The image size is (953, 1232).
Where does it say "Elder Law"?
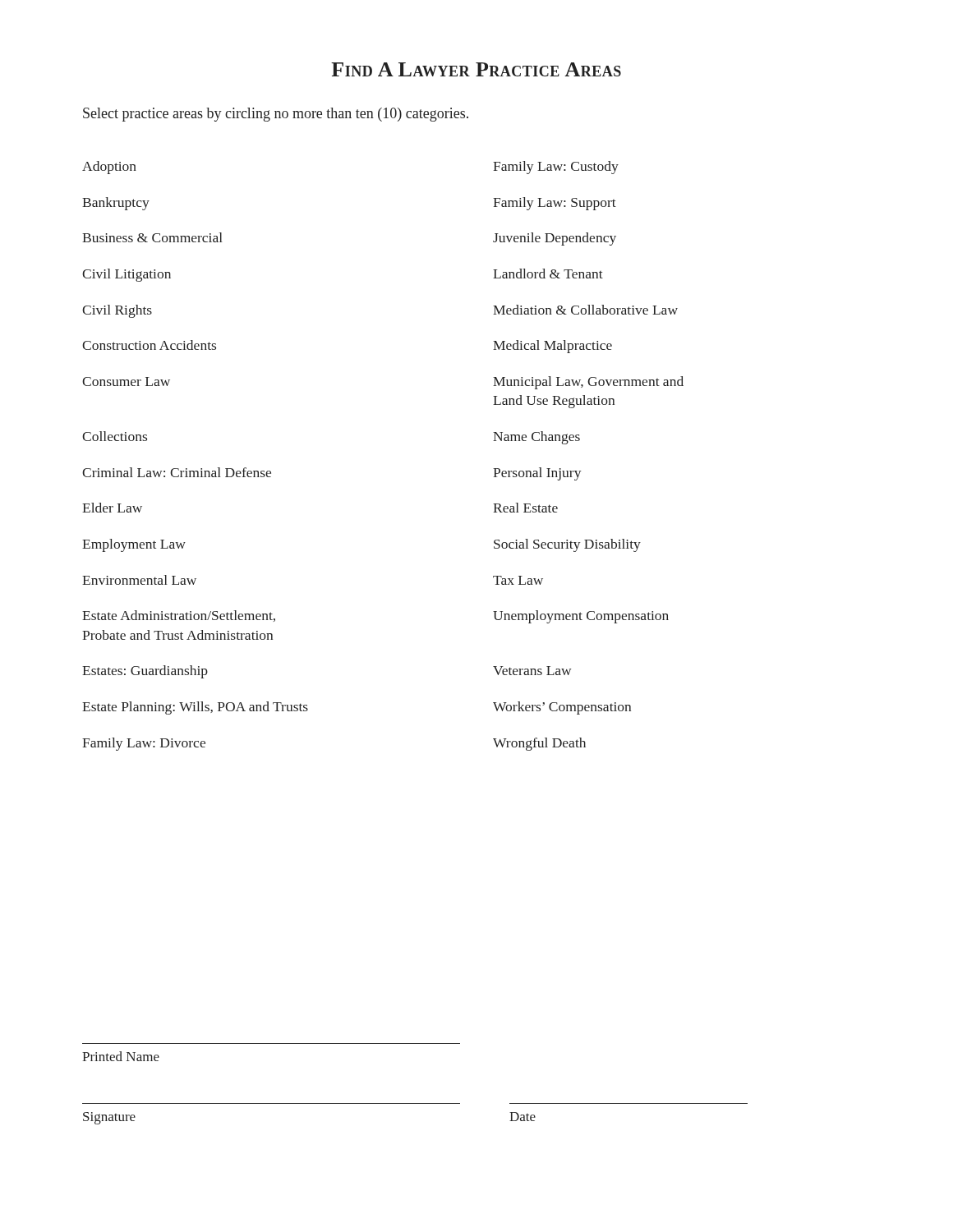[112, 508]
